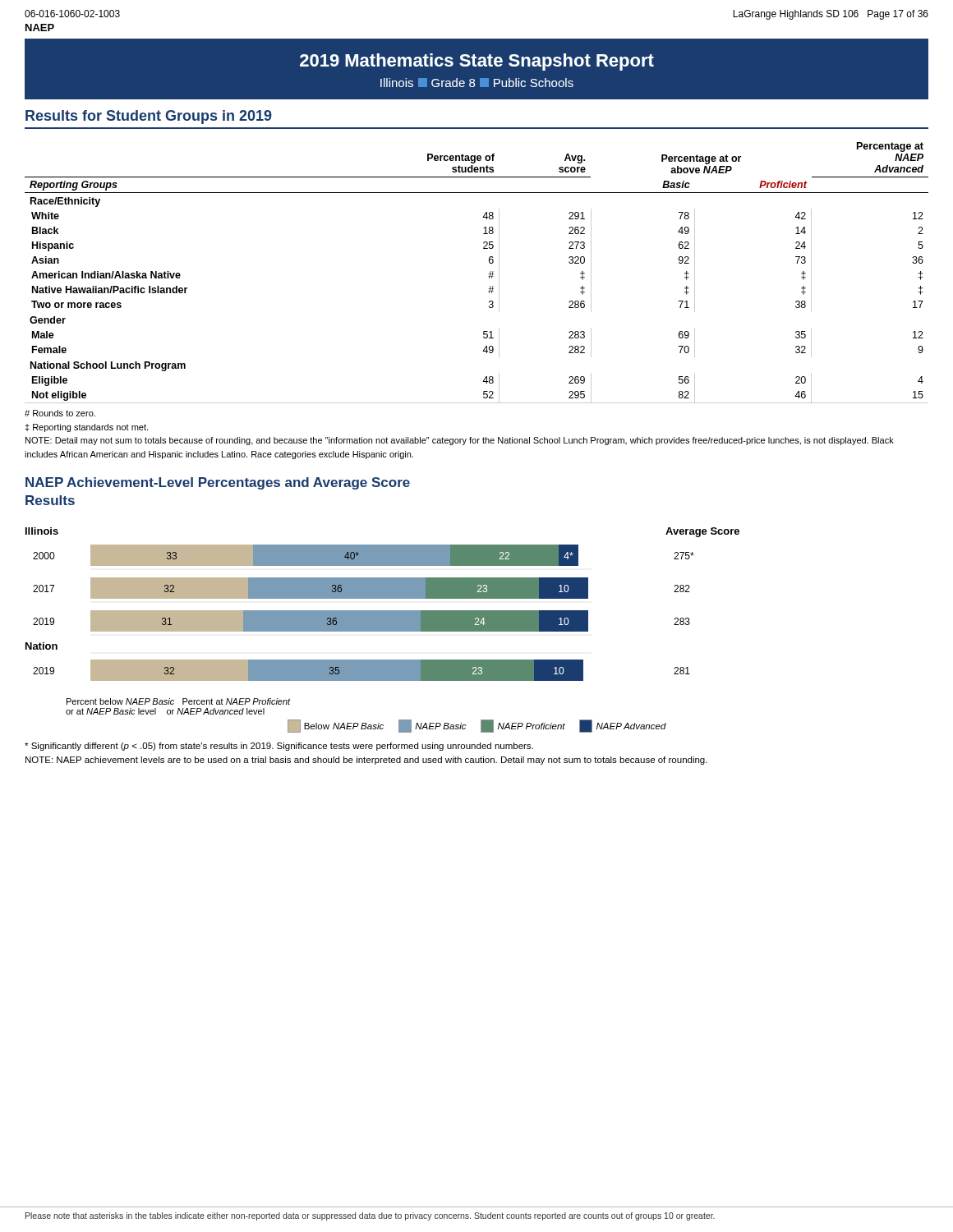Select the stacked bar chart

click(476, 607)
